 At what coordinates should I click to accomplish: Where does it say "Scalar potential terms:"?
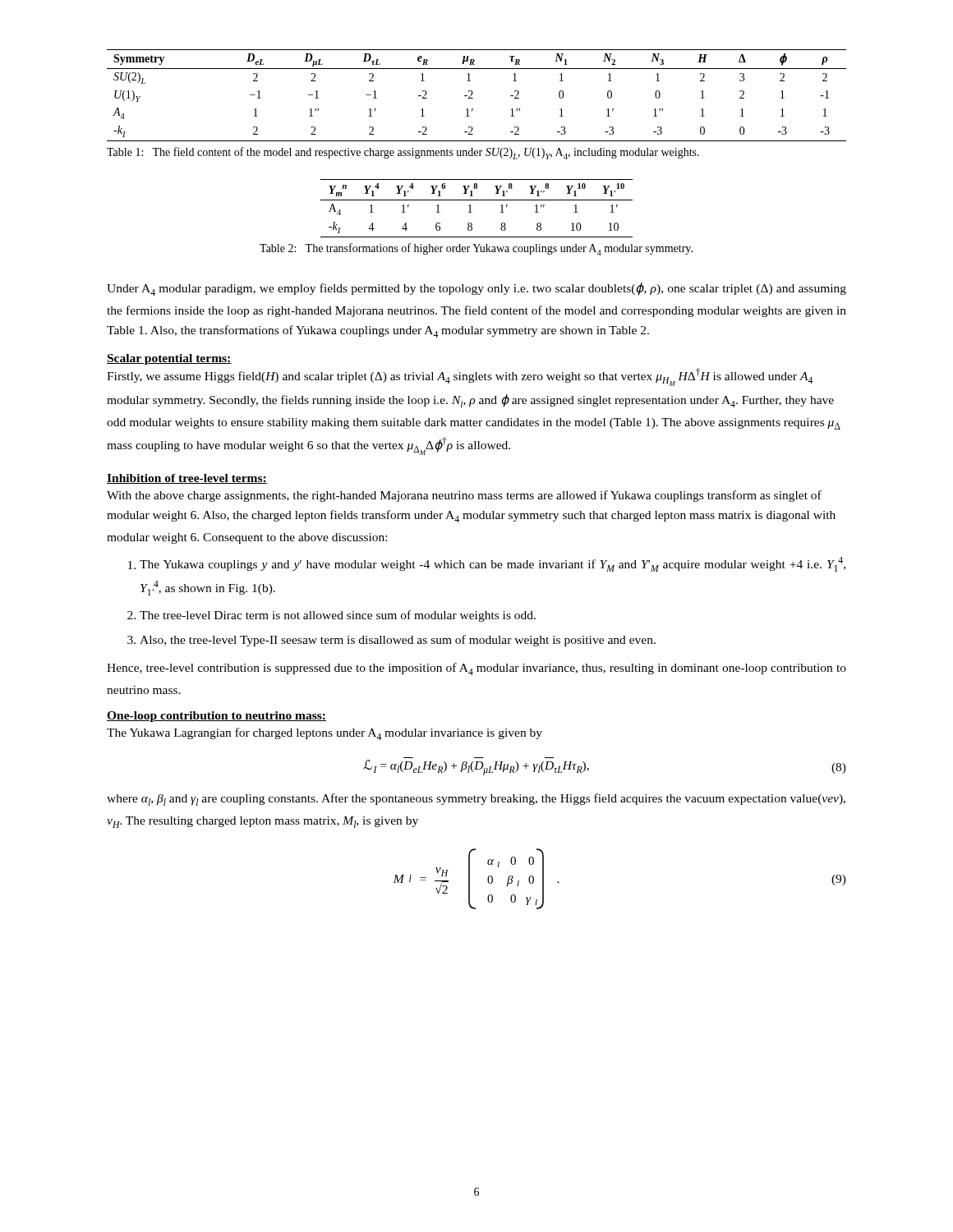click(169, 358)
